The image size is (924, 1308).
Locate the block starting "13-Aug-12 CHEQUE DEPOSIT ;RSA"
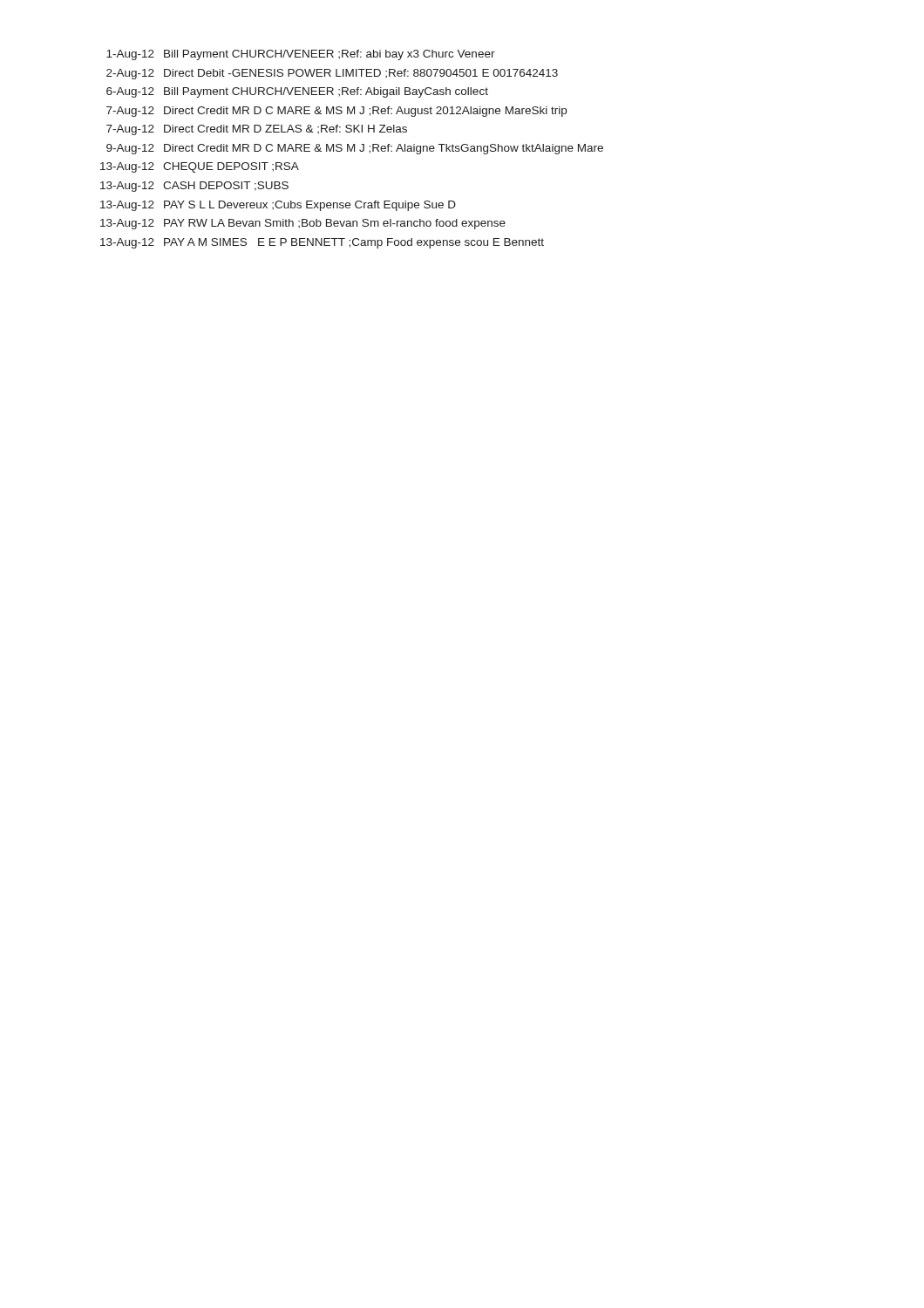[200, 167]
